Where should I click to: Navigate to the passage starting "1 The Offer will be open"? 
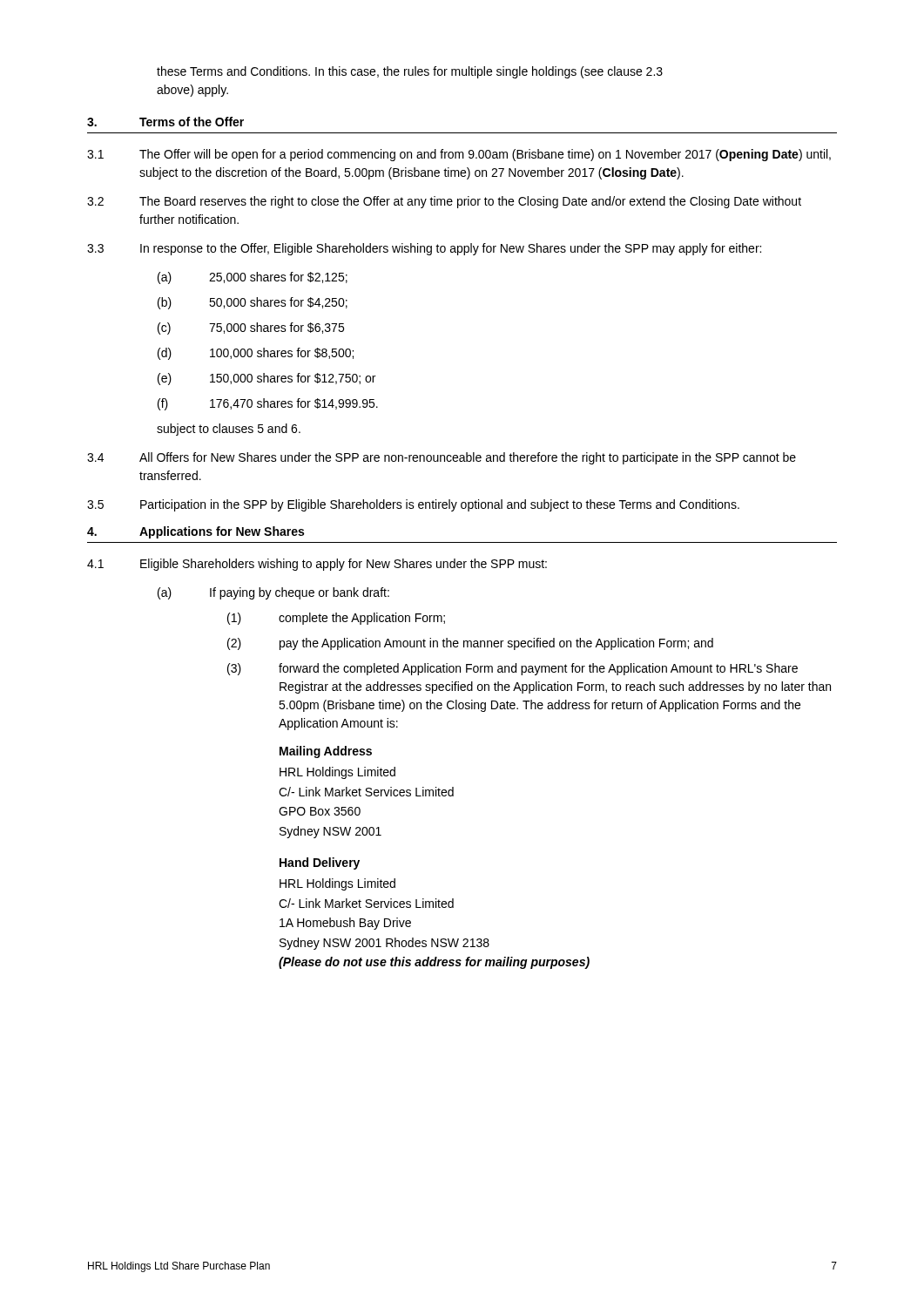point(462,164)
